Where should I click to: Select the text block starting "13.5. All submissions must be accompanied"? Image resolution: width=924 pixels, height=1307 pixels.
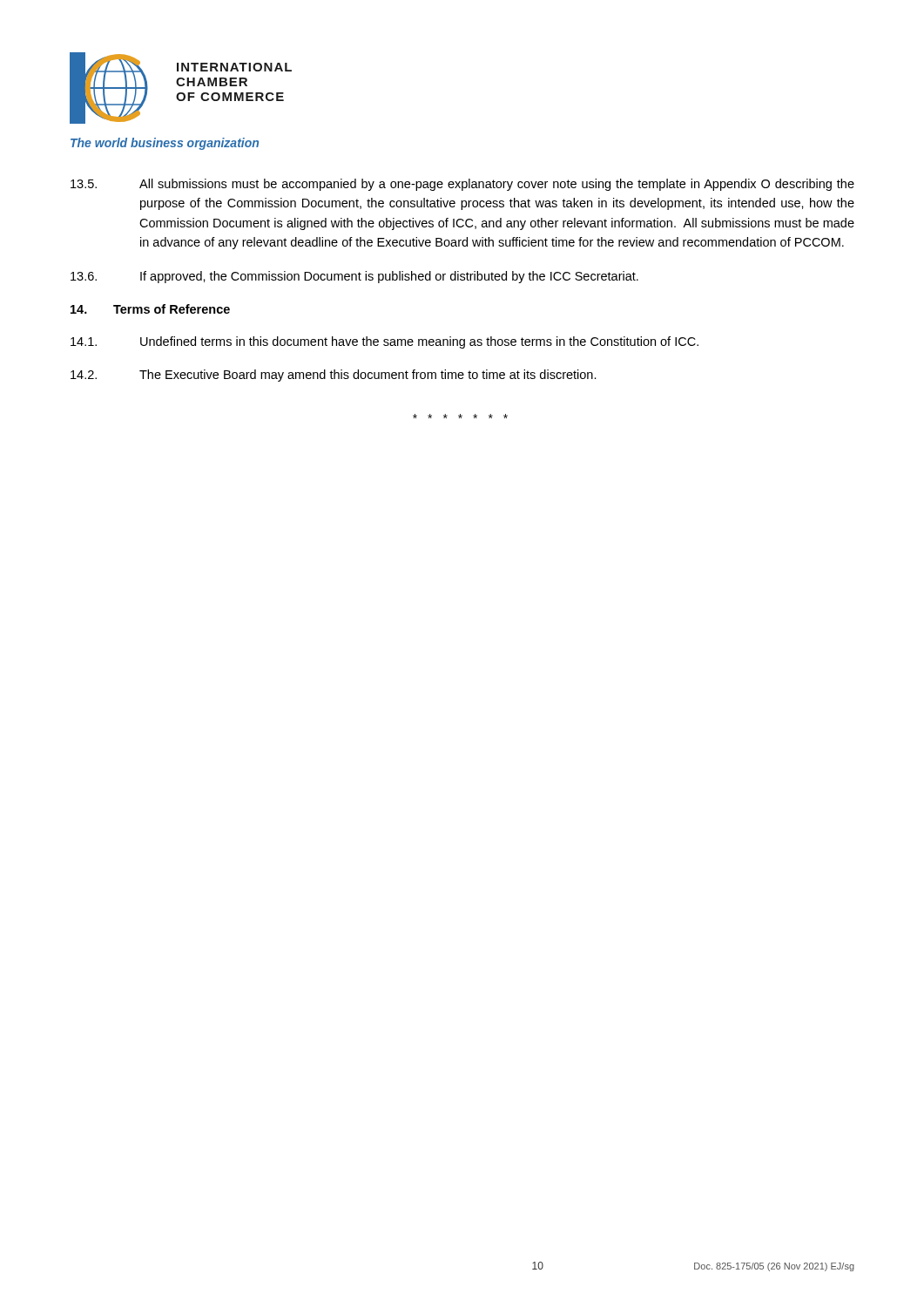(x=462, y=213)
